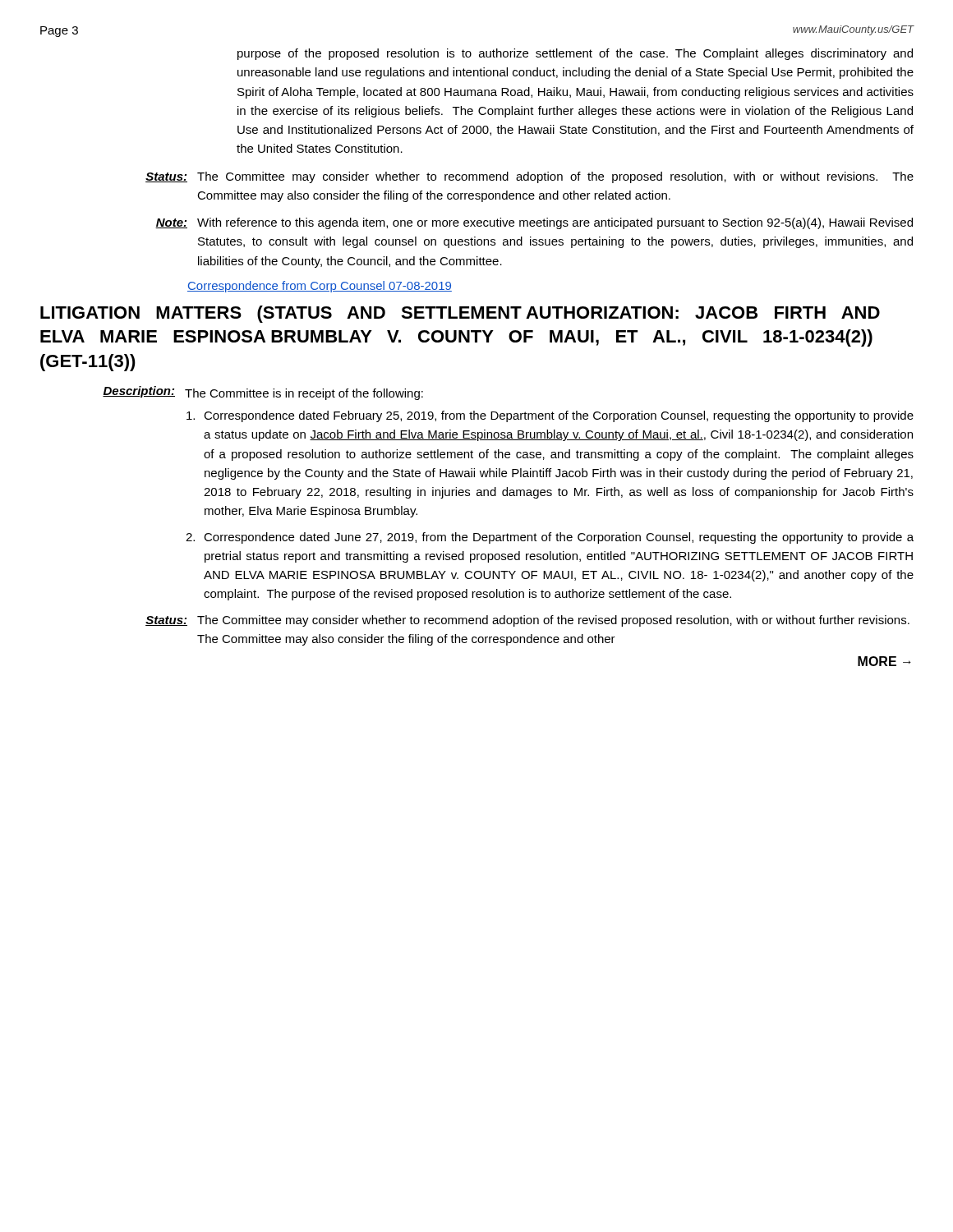Point to the text block starting "2. Correspondence dated June 27, 2019,"
This screenshot has width=953, height=1232.
(550, 565)
